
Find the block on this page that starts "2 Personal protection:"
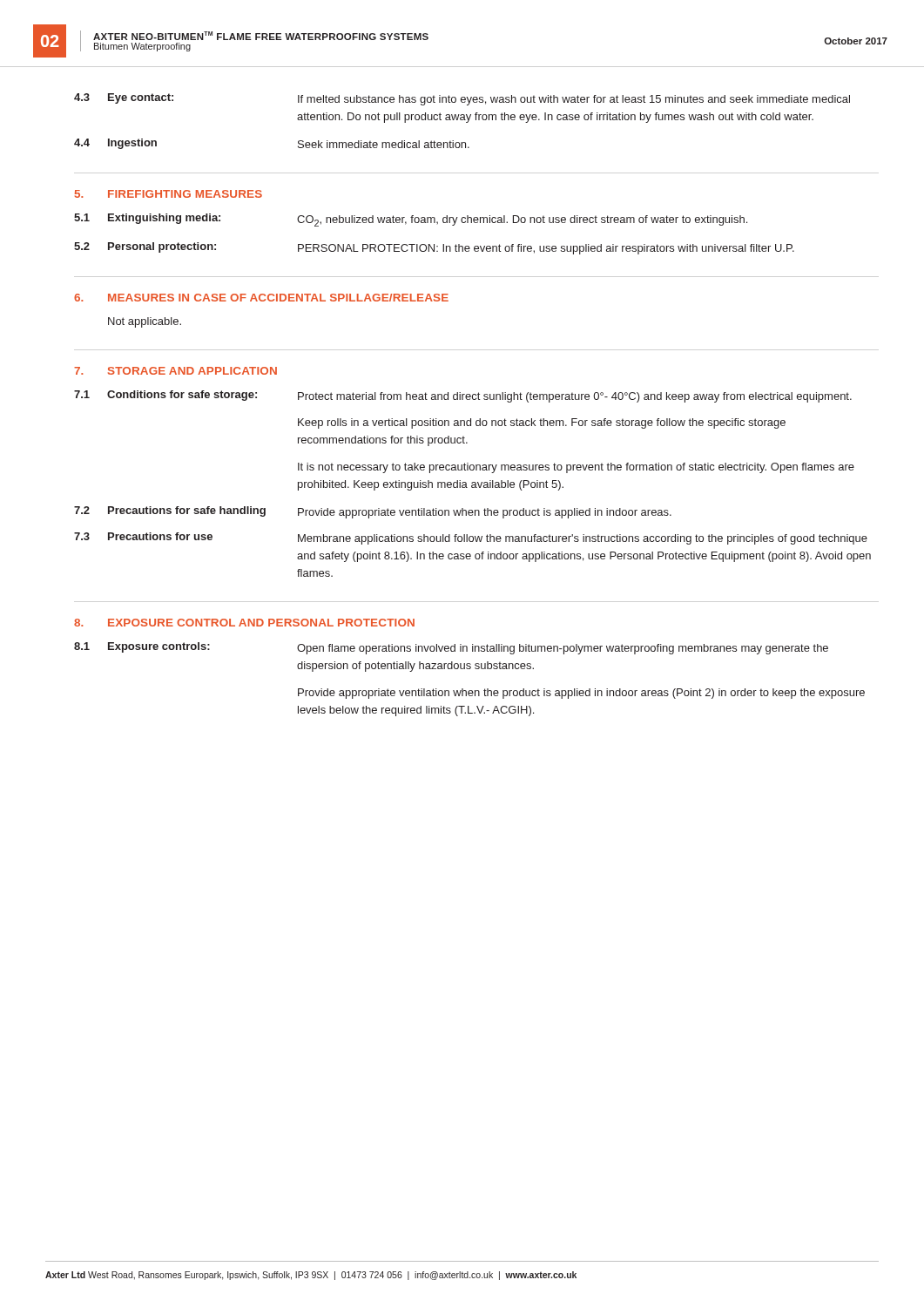point(476,248)
